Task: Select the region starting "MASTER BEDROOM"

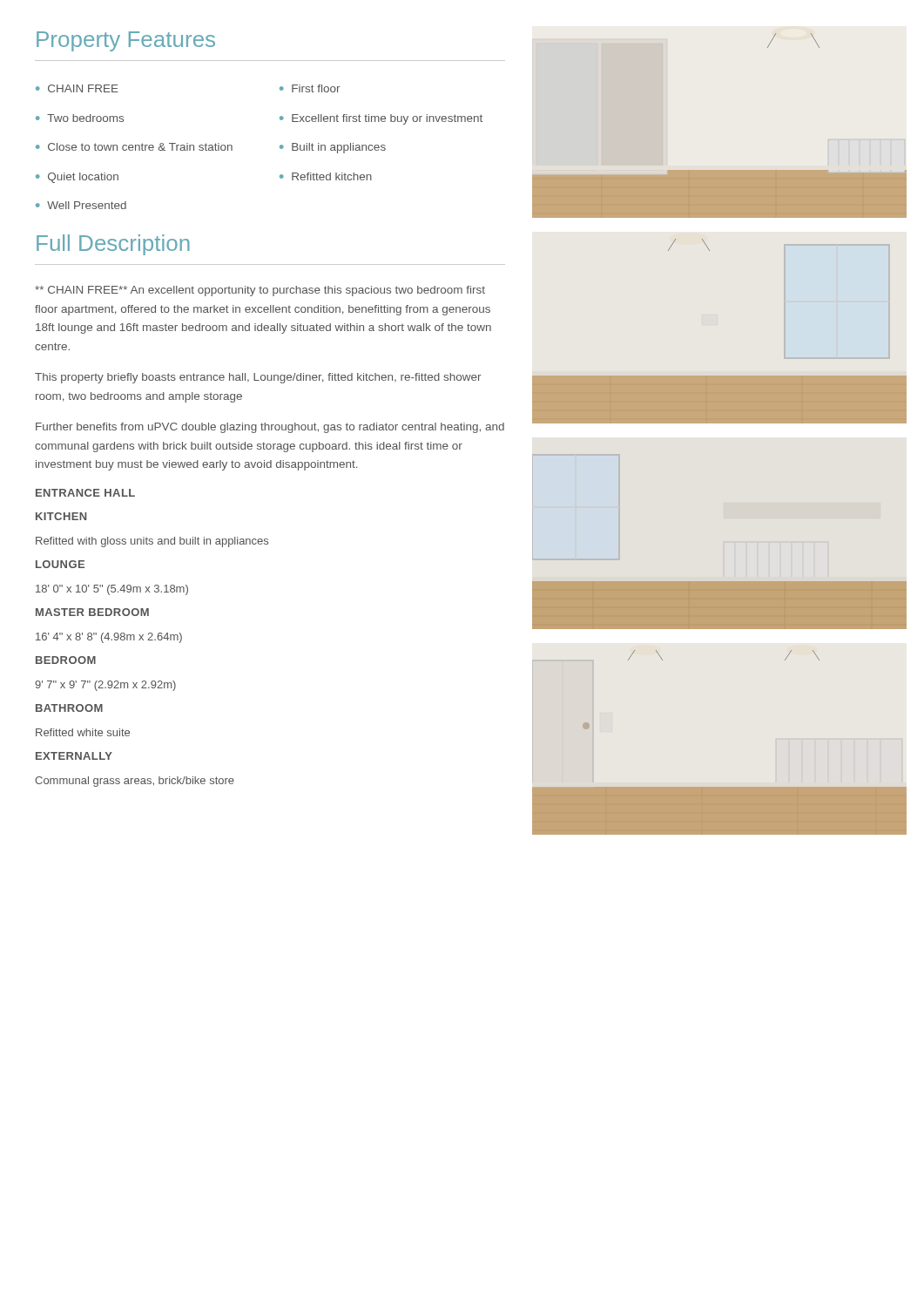Action: pos(92,612)
